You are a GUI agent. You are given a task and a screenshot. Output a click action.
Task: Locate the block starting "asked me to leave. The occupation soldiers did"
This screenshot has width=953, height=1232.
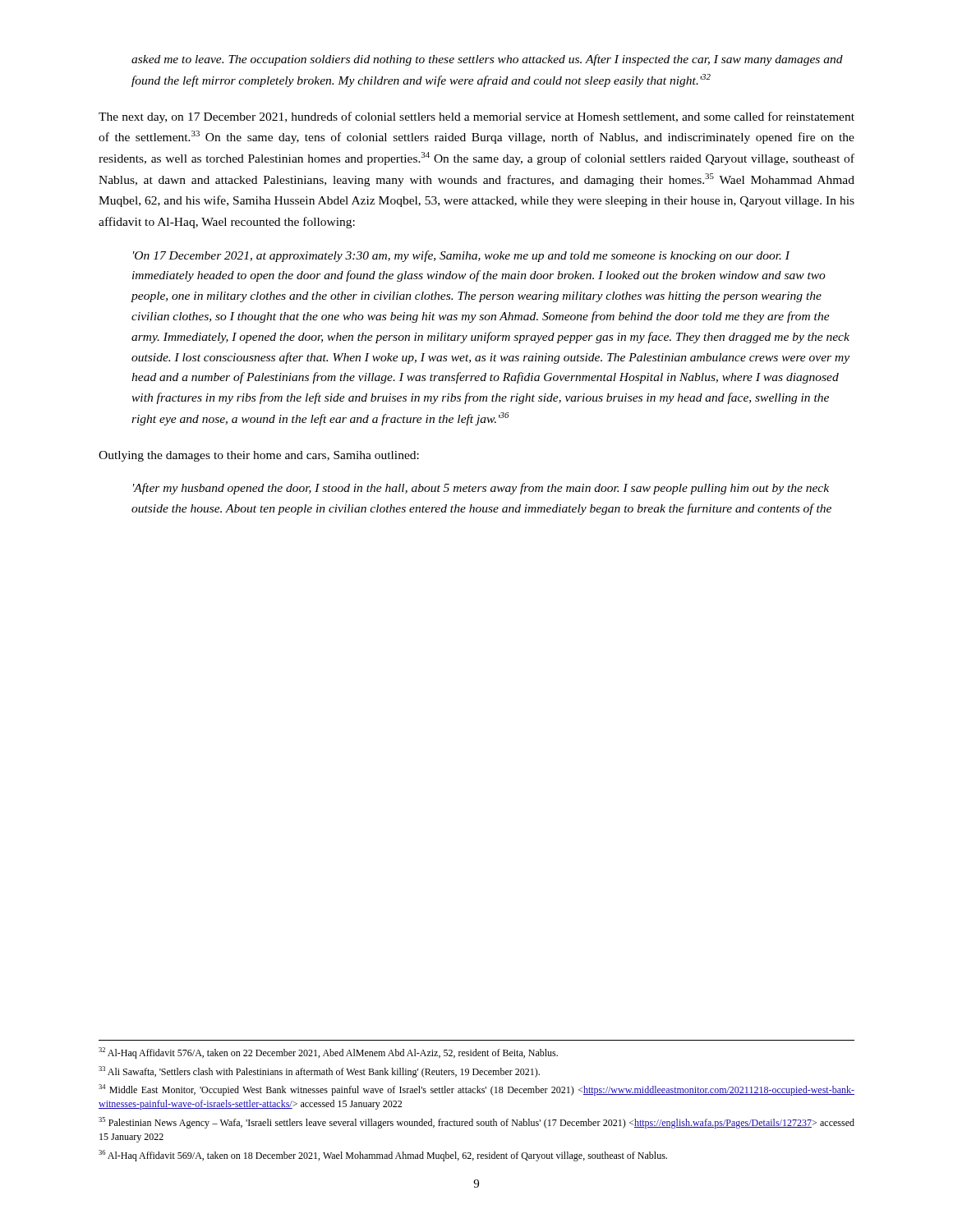pyautogui.click(x=487, y=69)
